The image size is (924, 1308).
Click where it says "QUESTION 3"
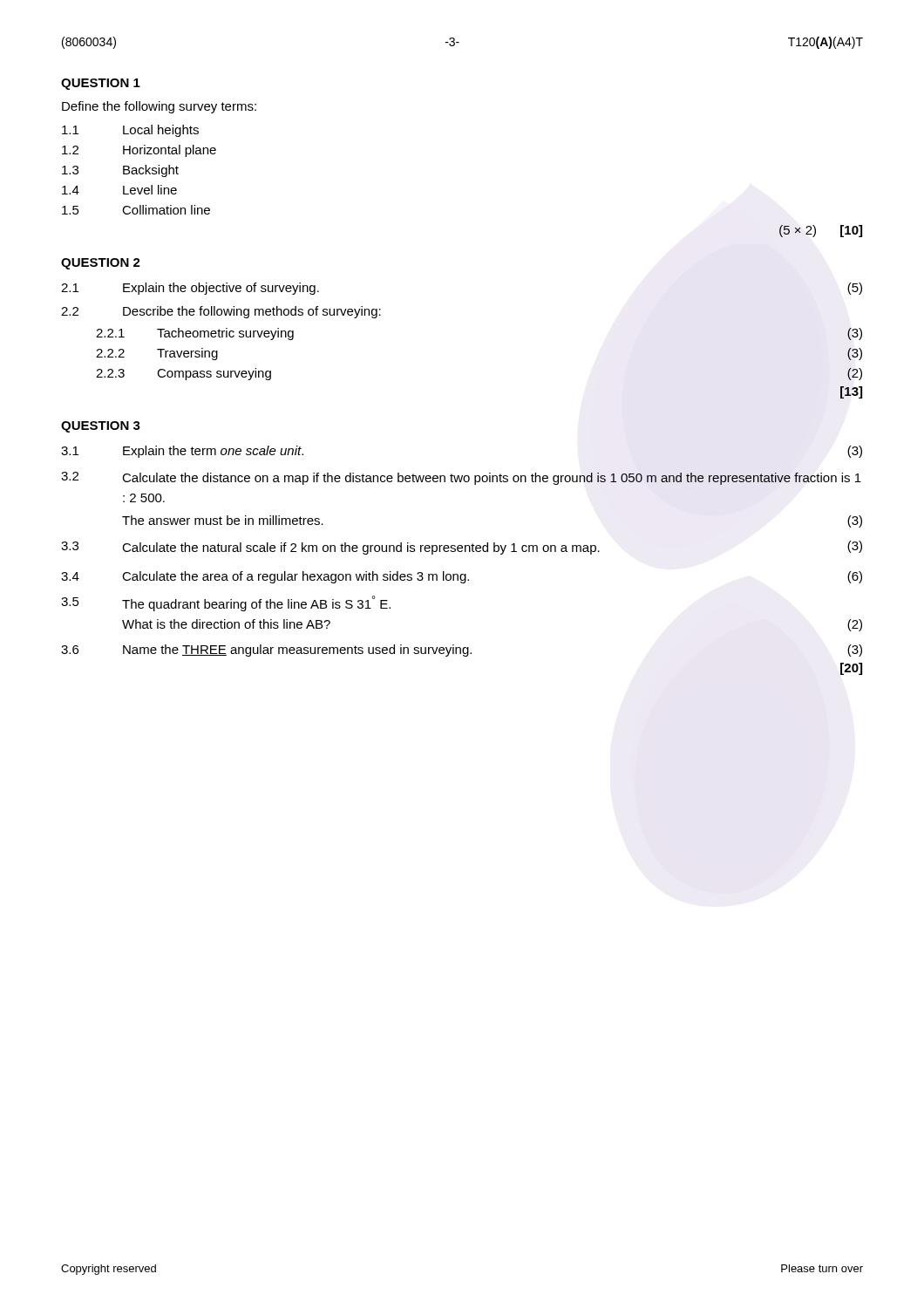point(101,425)
